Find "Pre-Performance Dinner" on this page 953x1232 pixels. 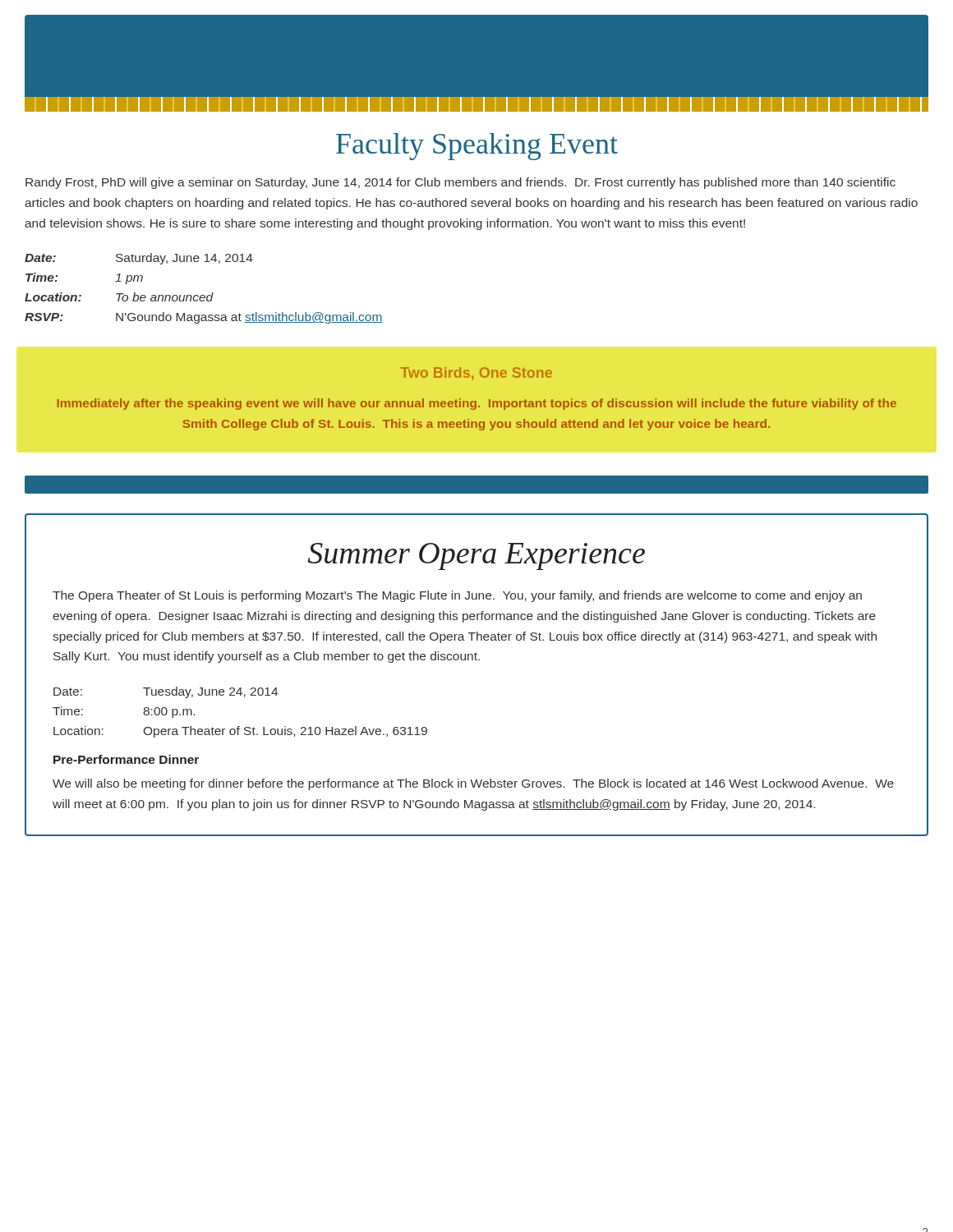click(x=126, y=759)
